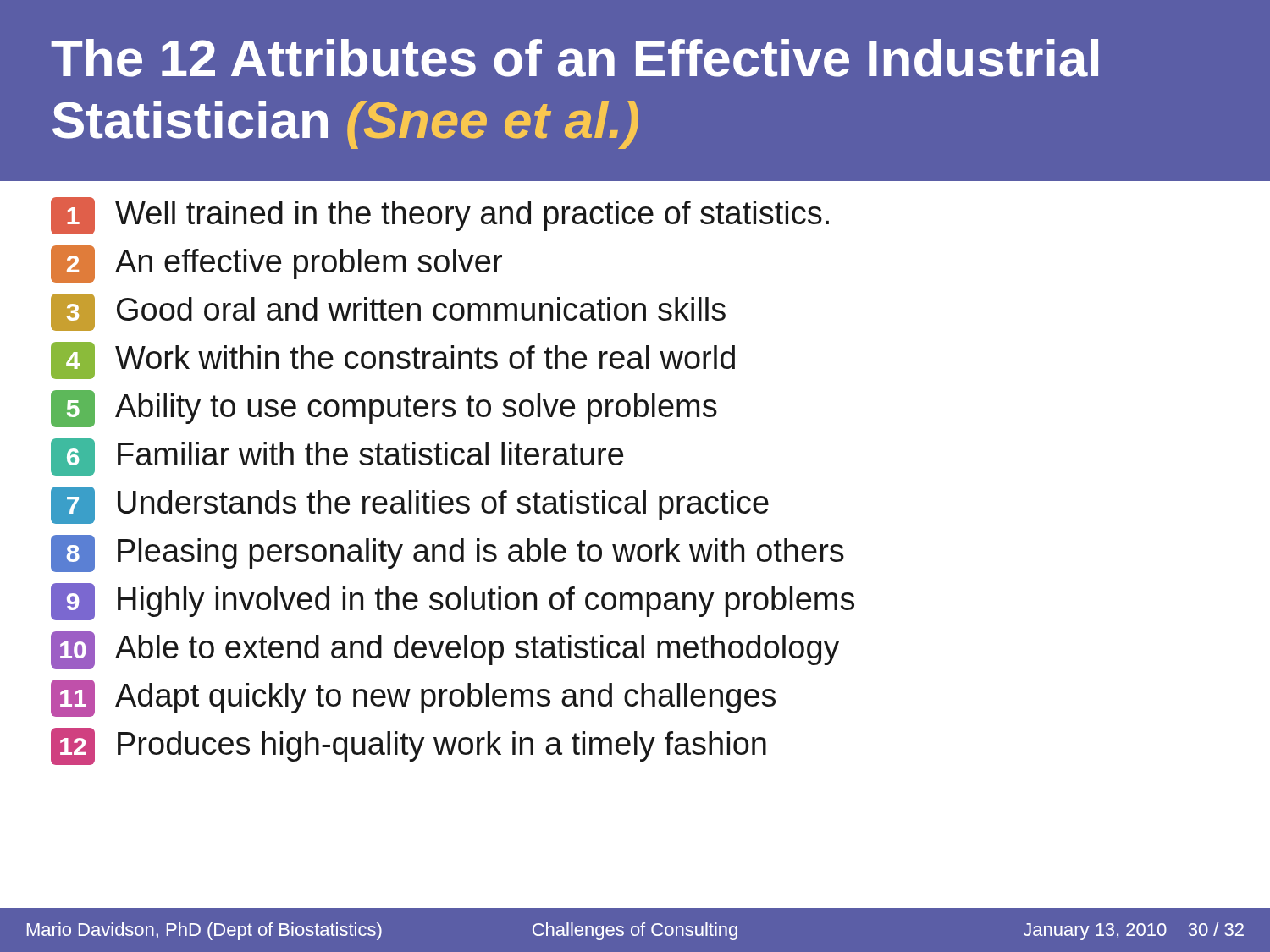
Task: Locate the text starting "10 Able to extend"
Action: point(445,649)
